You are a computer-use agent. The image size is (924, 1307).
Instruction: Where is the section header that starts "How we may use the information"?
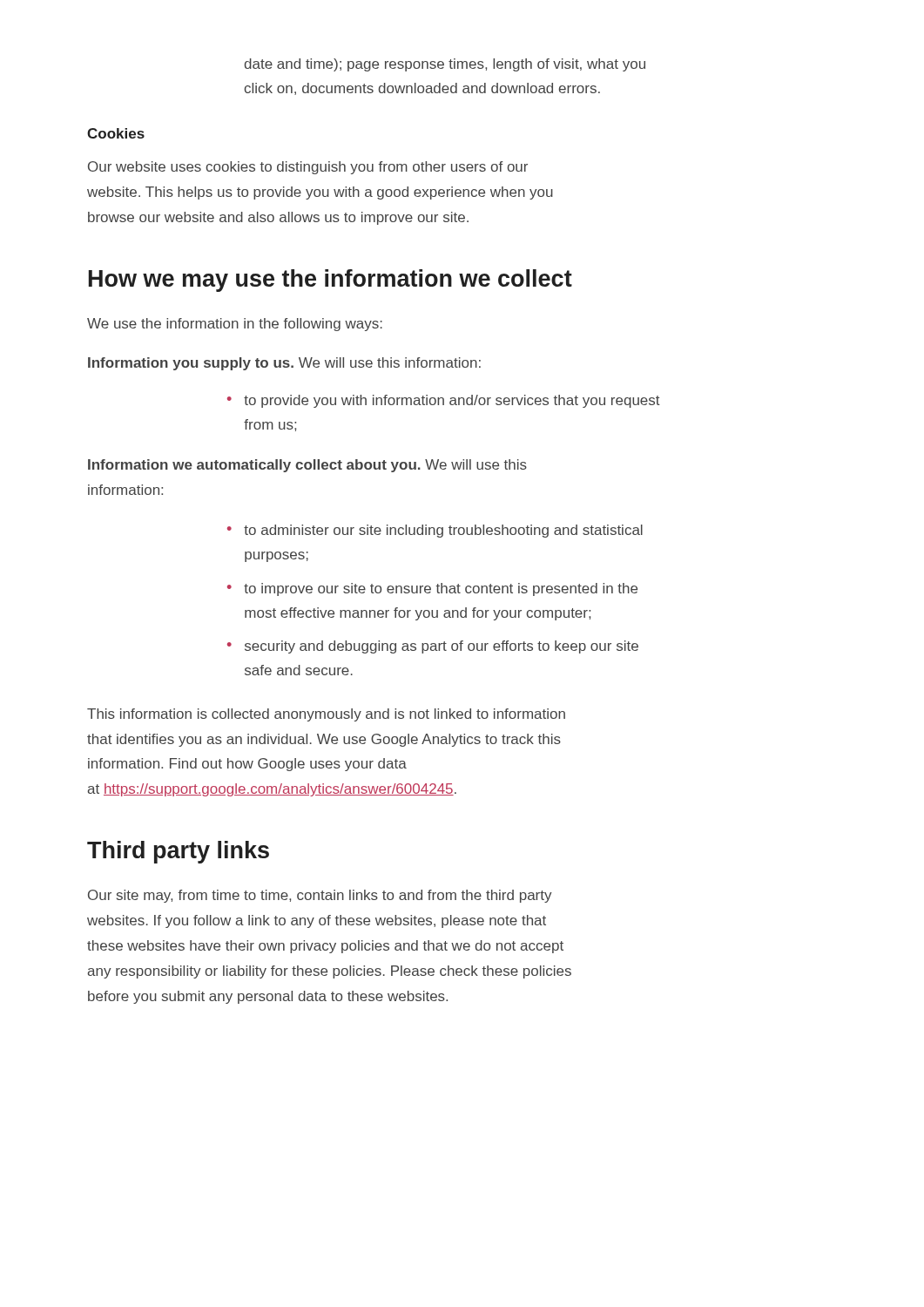[x=329, y=279]
